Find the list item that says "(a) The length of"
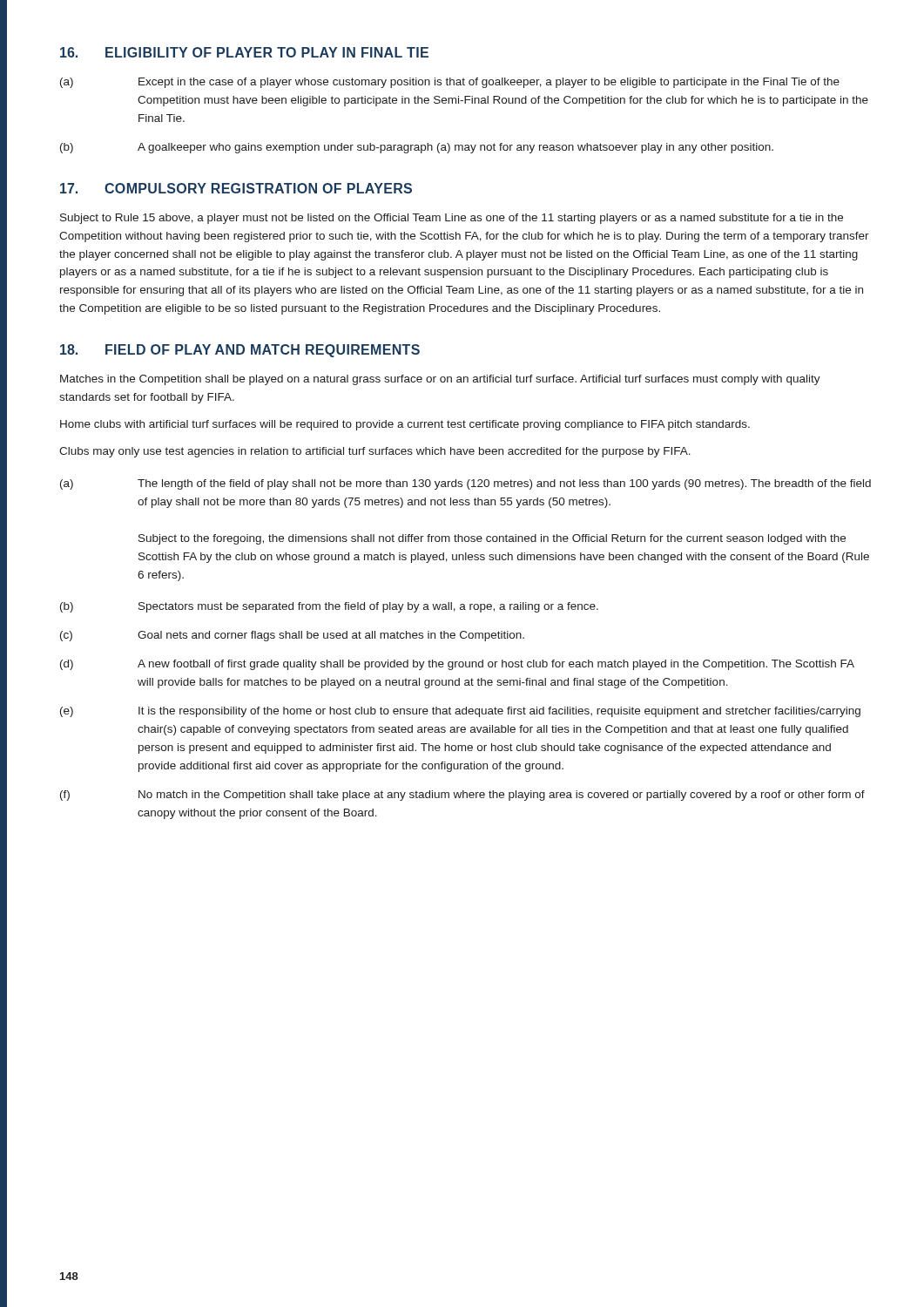The height and width of the screenshot is (1307, 924). (465, 530)
